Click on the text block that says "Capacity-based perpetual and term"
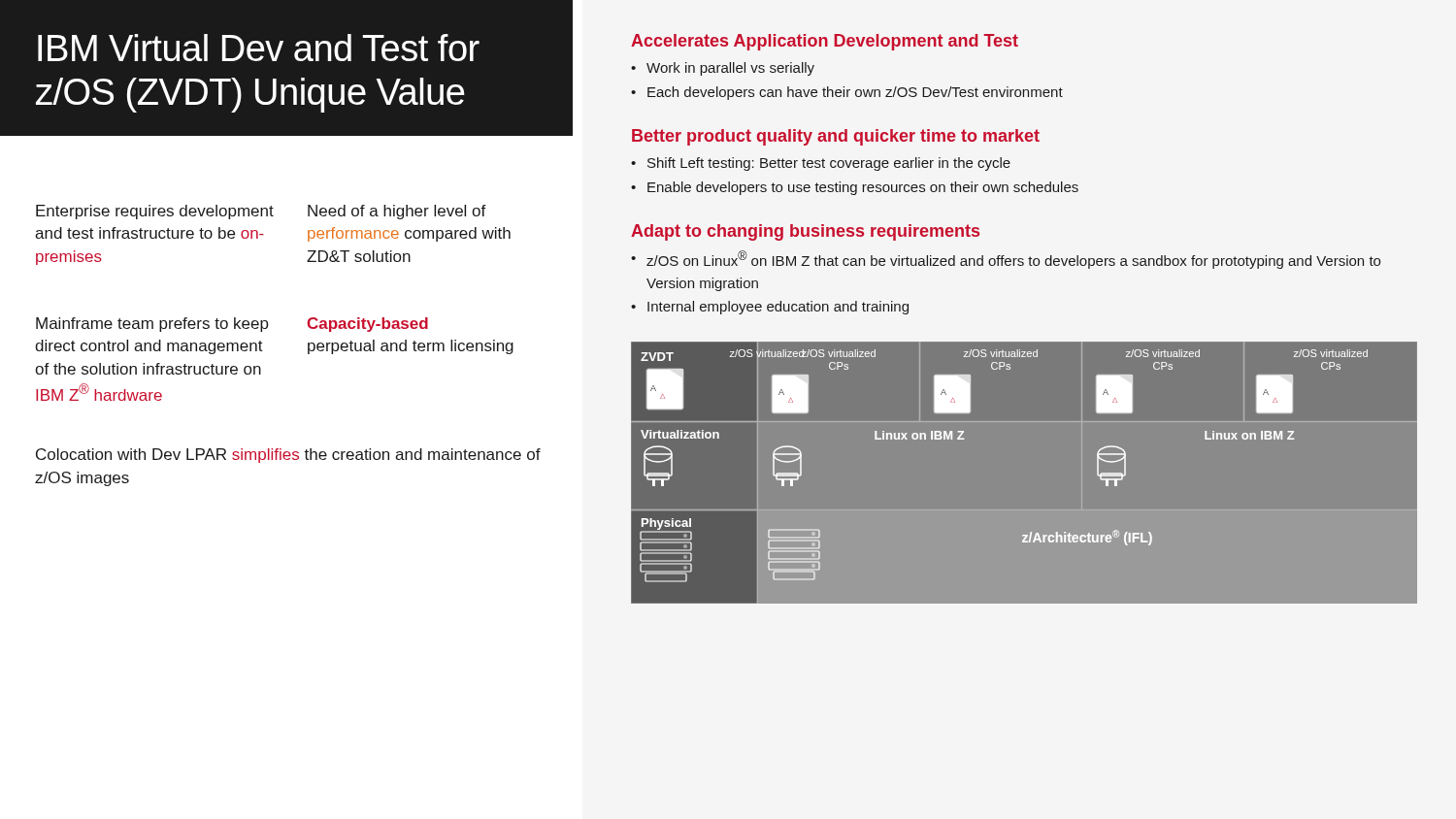Viewport: 1456px width, 819px height. point(410,335)
